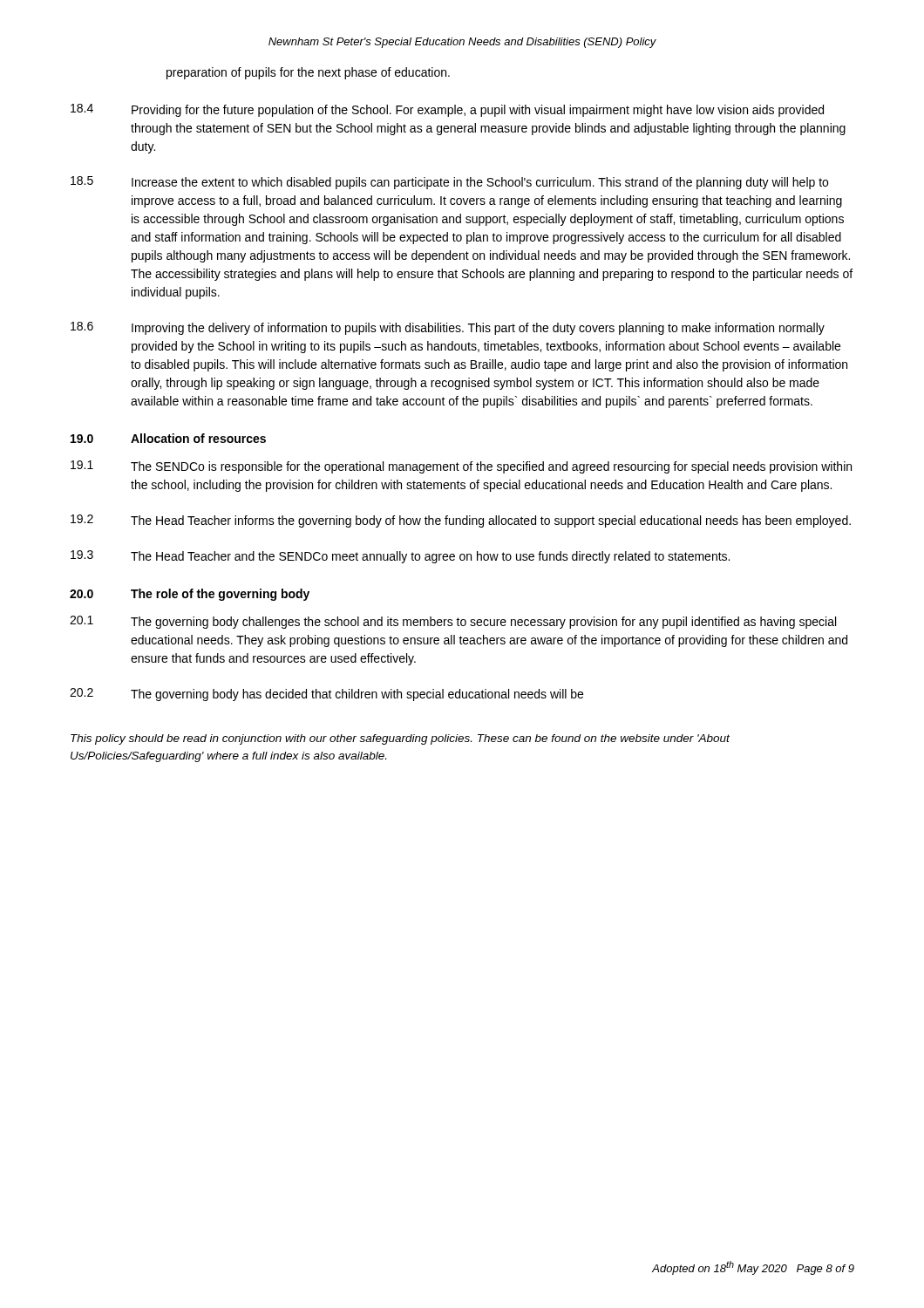Find the text block starting "18.4 Providing for"
Viewport: 924px width, 1308px height.
pos(462,129)
